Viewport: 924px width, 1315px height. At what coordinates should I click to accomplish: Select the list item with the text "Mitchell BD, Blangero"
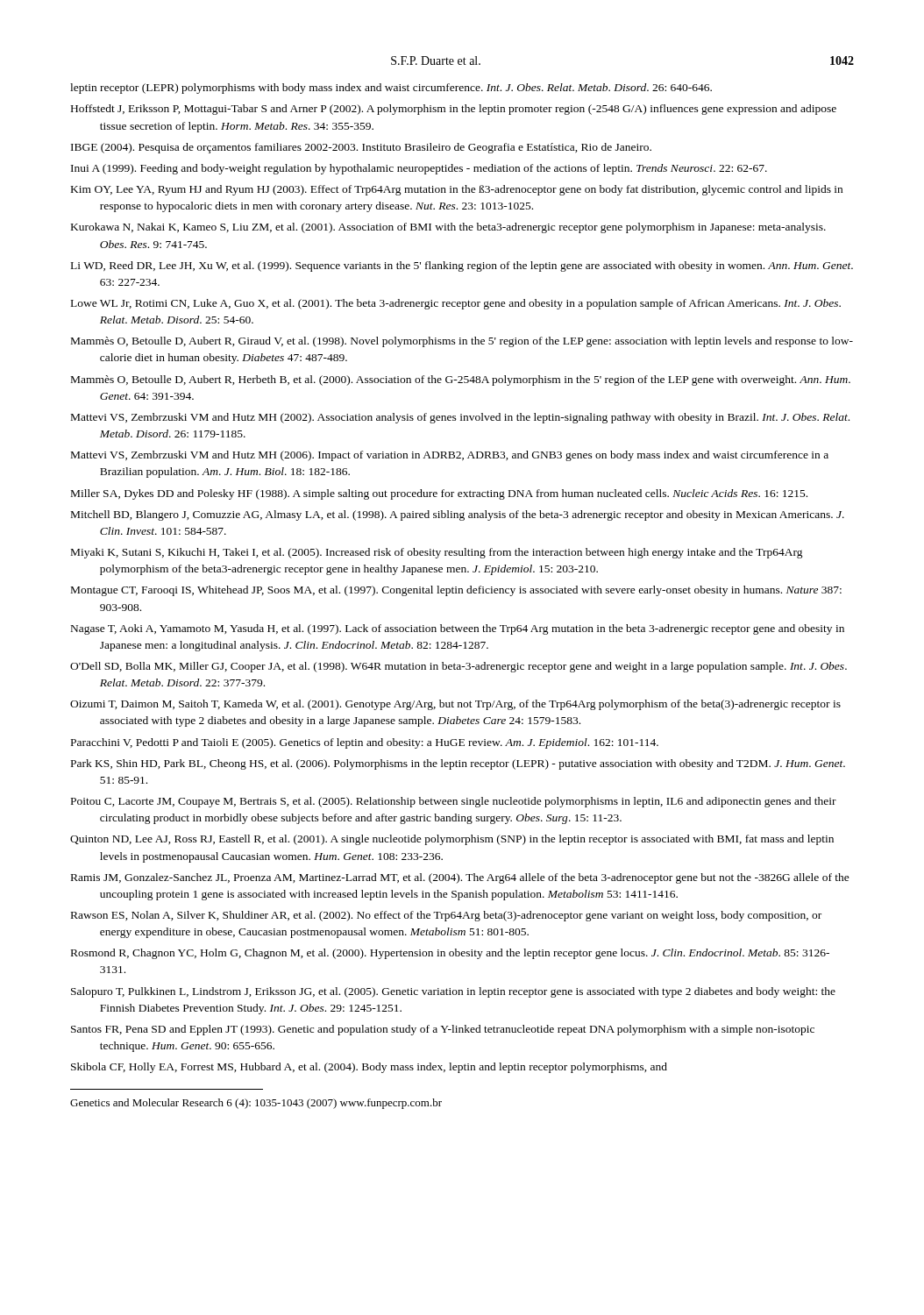point(457,522)
